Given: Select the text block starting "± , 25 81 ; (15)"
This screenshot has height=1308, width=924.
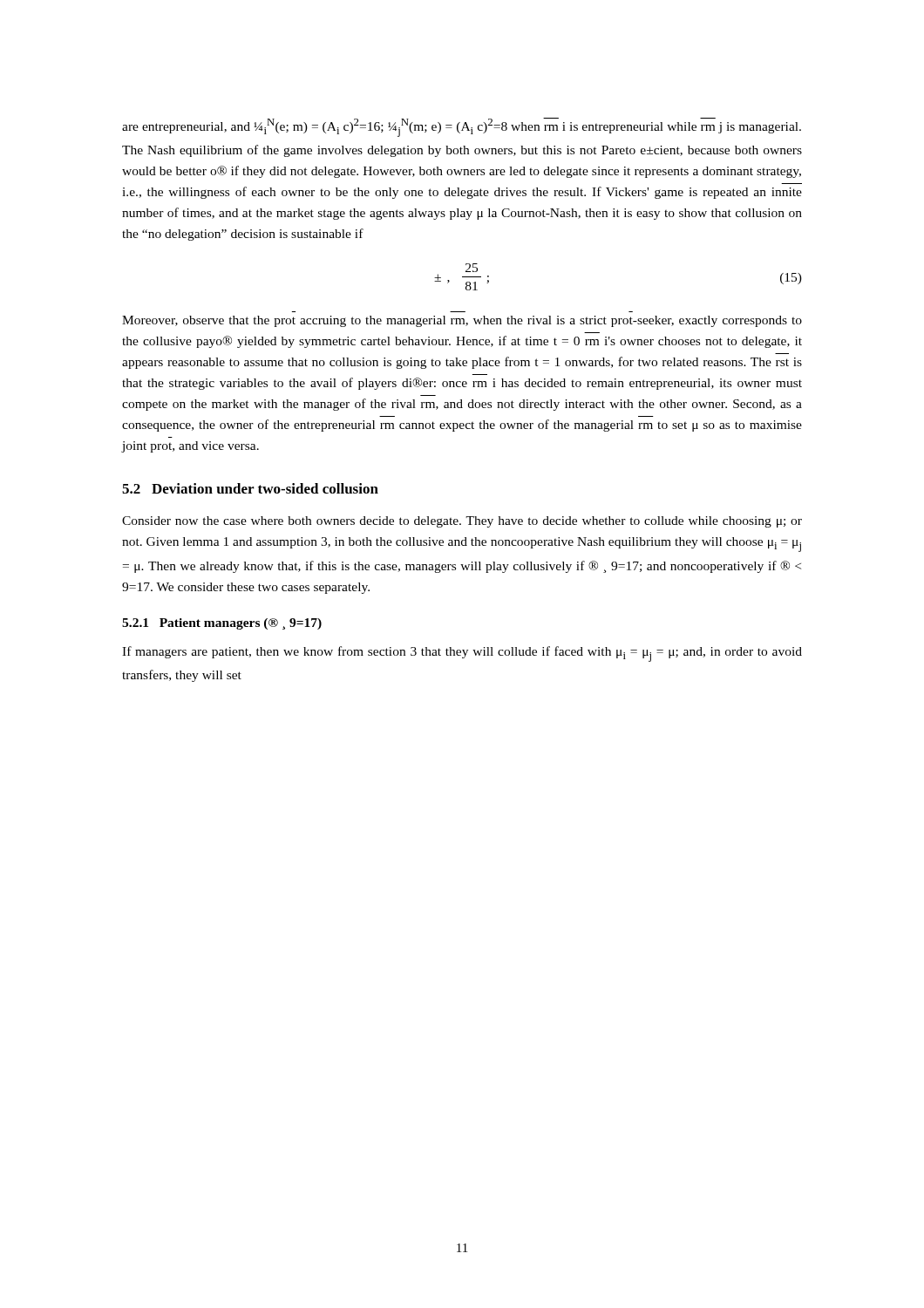Looking at the screenshot, I should point(471,277).
